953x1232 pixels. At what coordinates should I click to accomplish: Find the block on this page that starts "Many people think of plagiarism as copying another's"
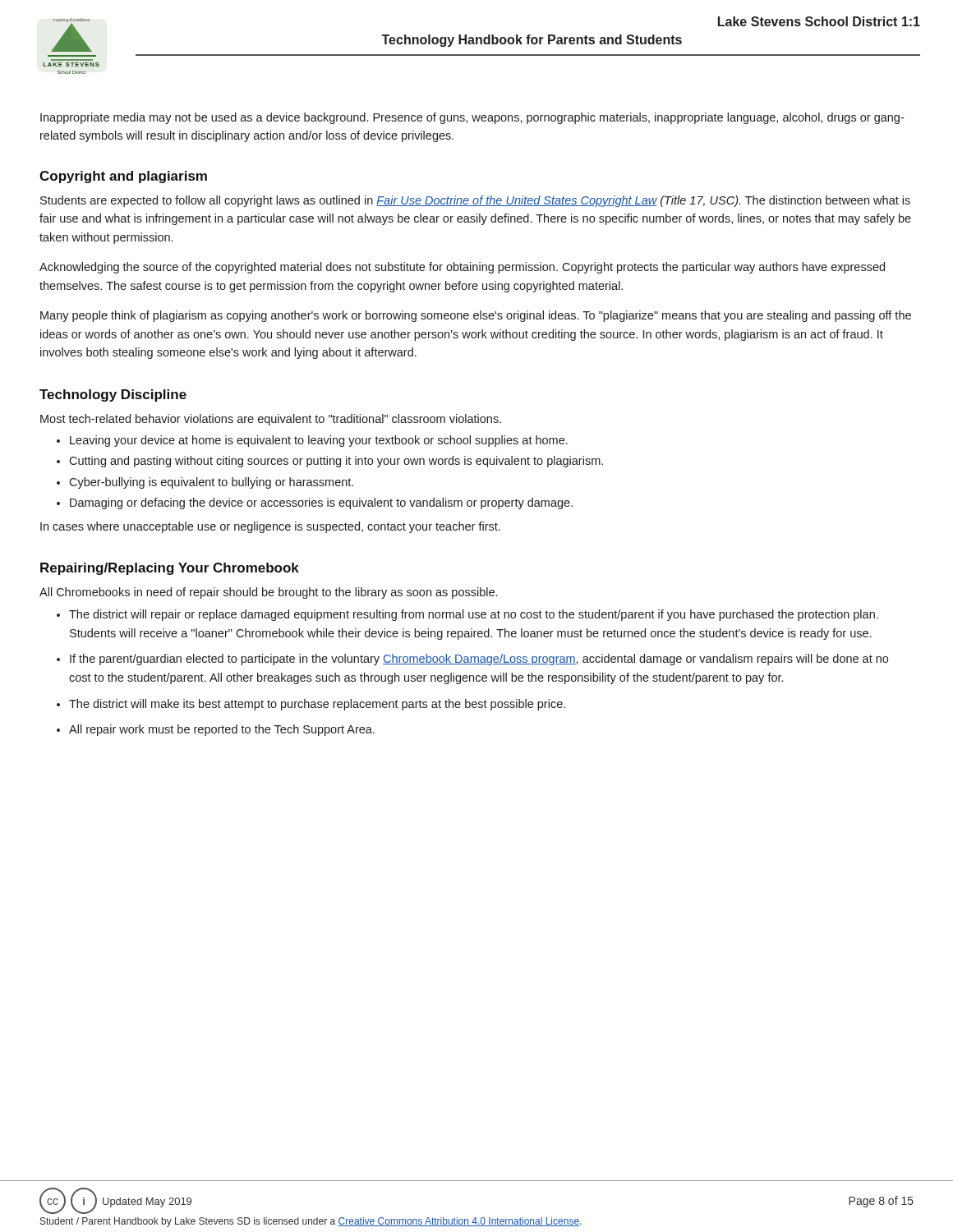pyautogui.click(x=475, y=334)
